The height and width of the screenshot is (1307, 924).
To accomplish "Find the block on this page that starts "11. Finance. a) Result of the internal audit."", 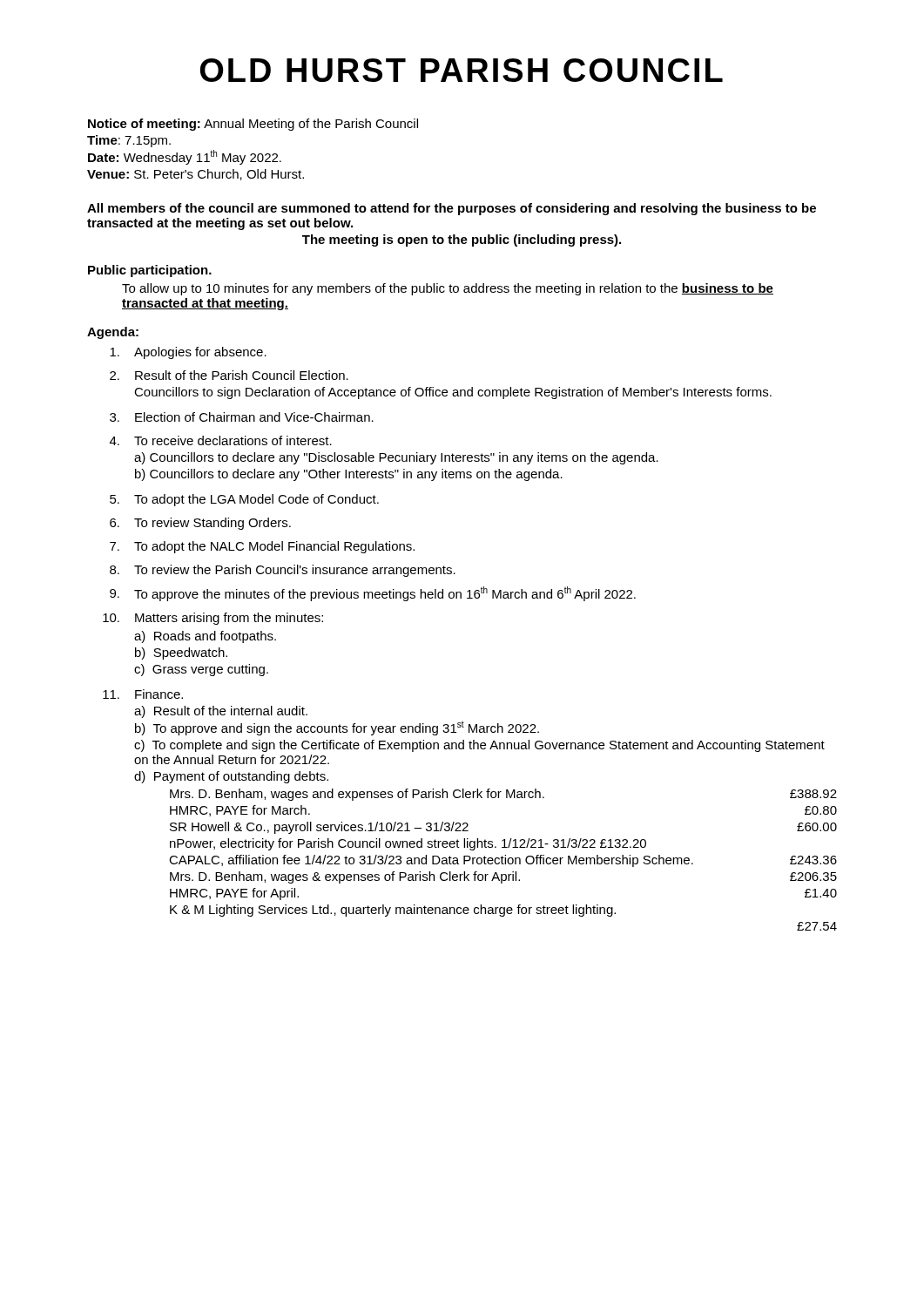I will (462, 811).
